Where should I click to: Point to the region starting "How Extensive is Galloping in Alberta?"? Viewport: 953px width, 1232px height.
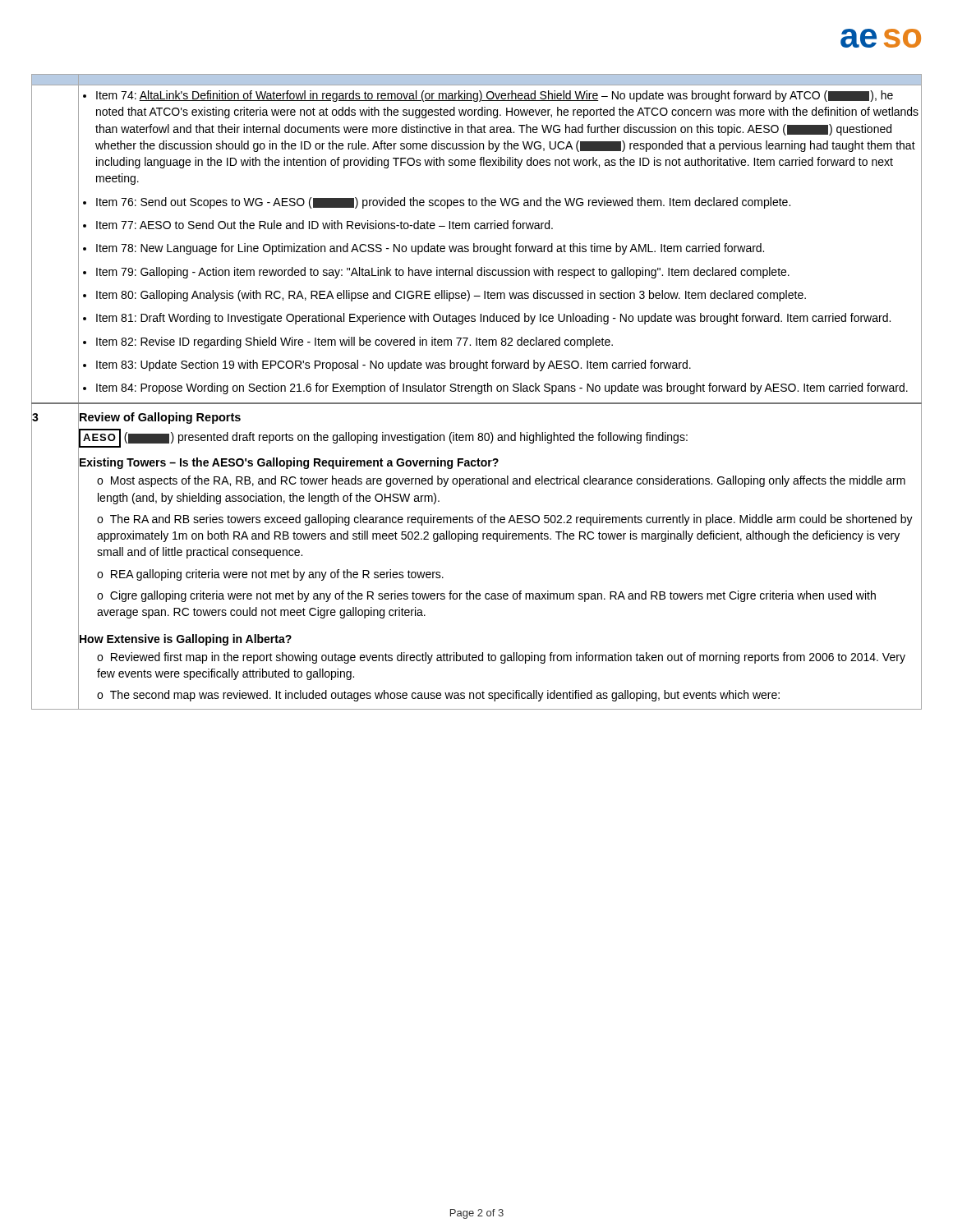pos(185,639)
